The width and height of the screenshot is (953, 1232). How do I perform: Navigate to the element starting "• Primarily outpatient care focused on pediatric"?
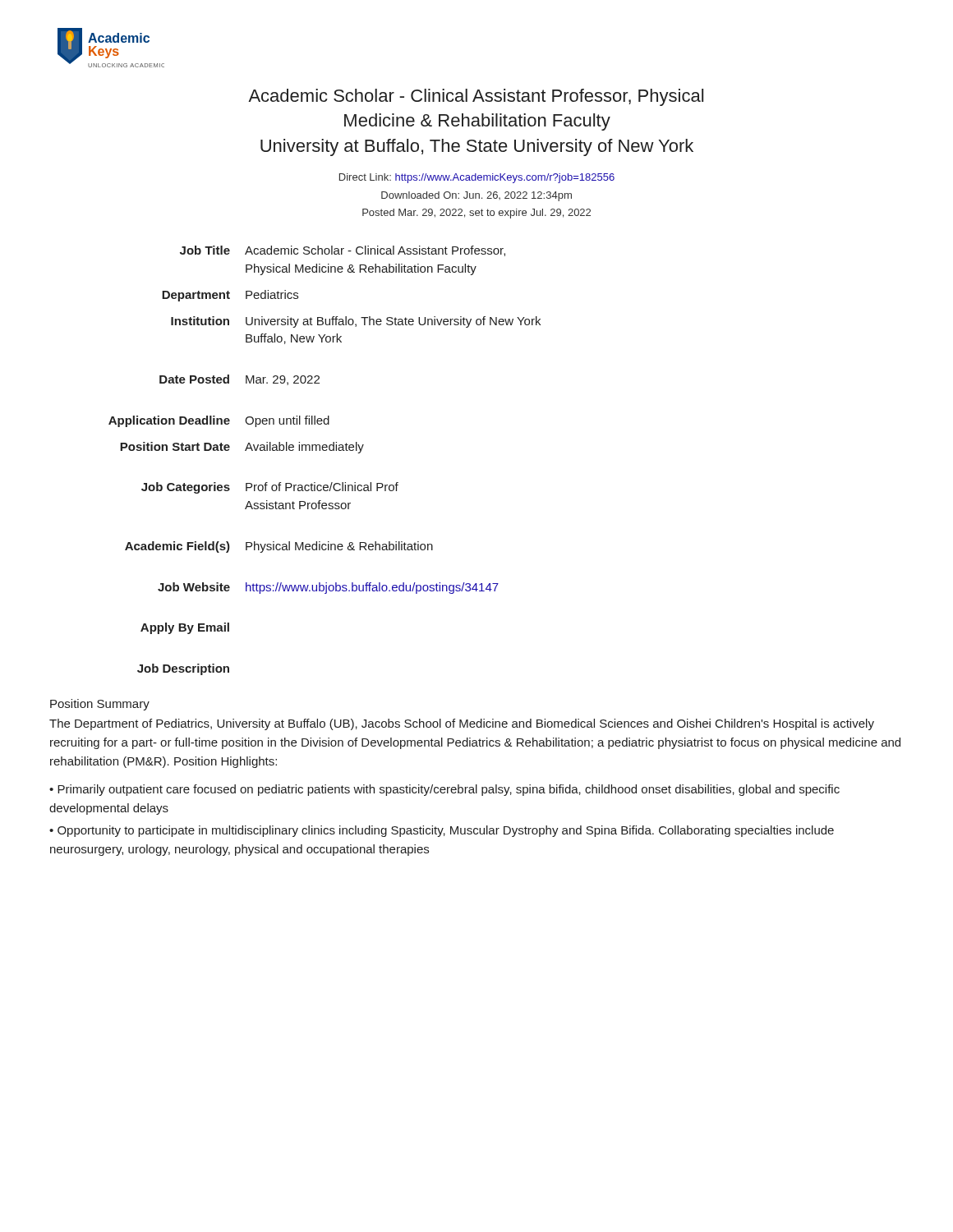click(x=445, y=798)
